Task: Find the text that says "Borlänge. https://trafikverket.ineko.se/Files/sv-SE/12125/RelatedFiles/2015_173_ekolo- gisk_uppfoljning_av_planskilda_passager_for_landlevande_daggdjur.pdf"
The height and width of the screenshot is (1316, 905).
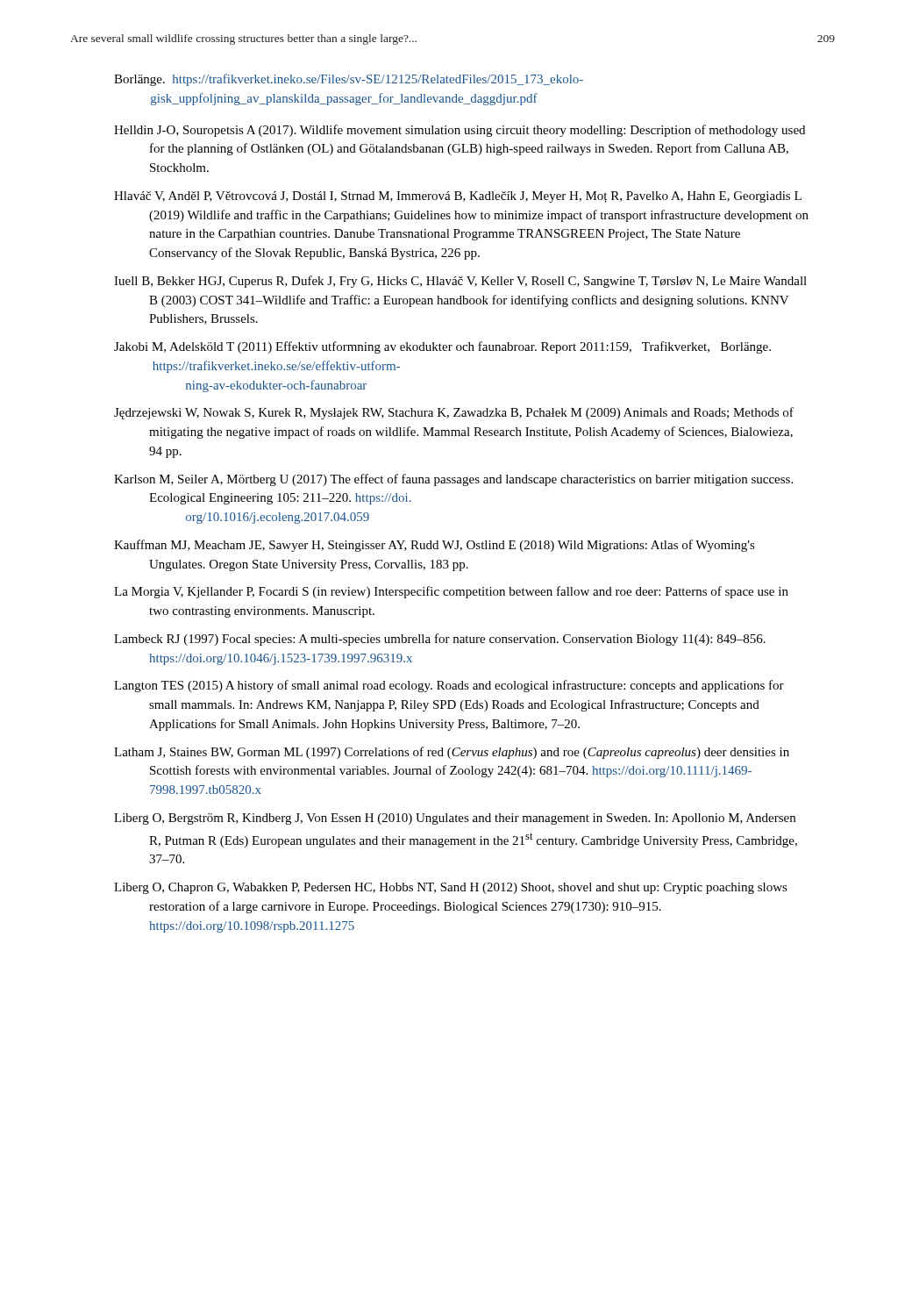Action: pos(349,89)
